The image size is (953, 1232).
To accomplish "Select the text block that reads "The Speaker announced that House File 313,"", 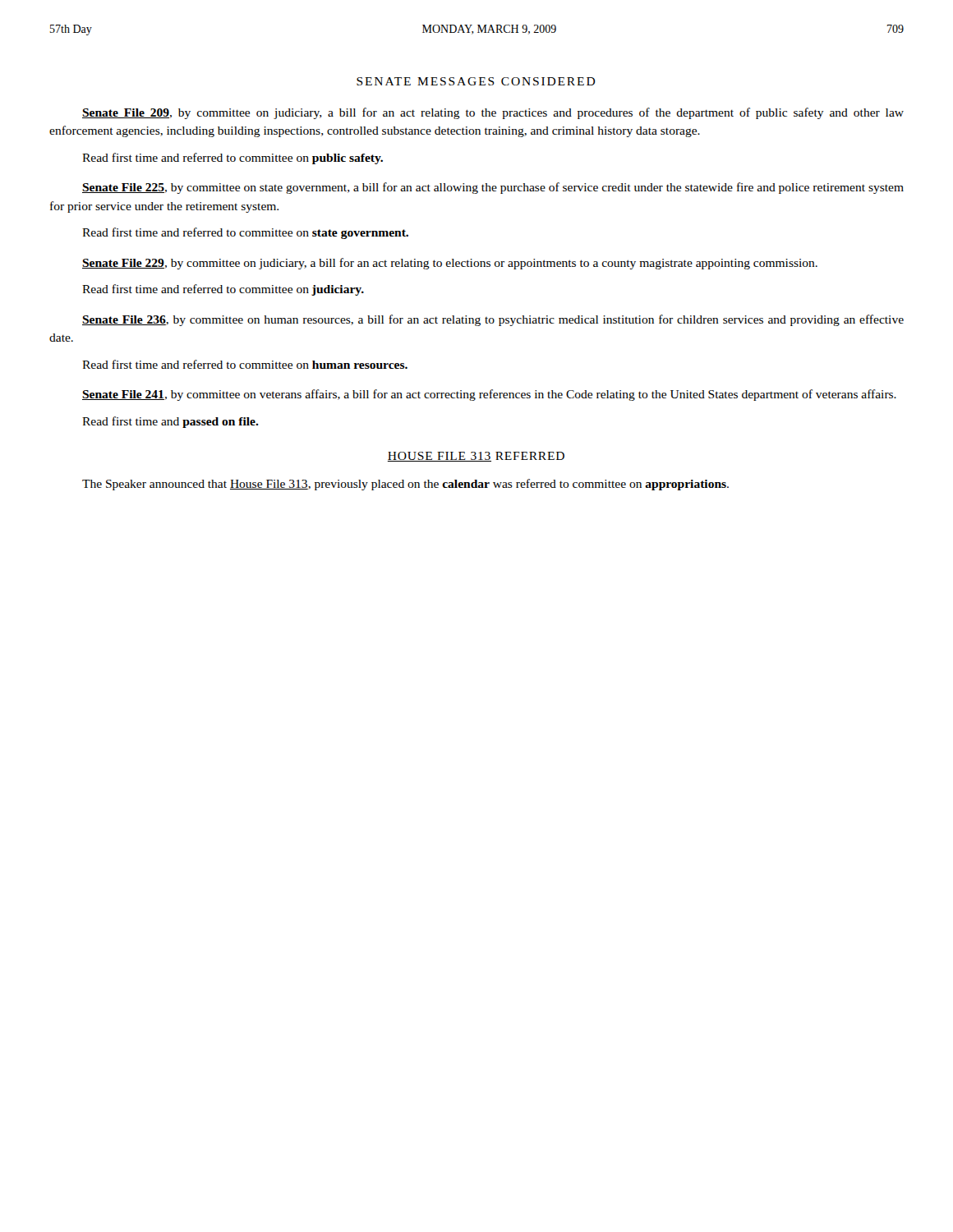I will (x=406, y=483).
